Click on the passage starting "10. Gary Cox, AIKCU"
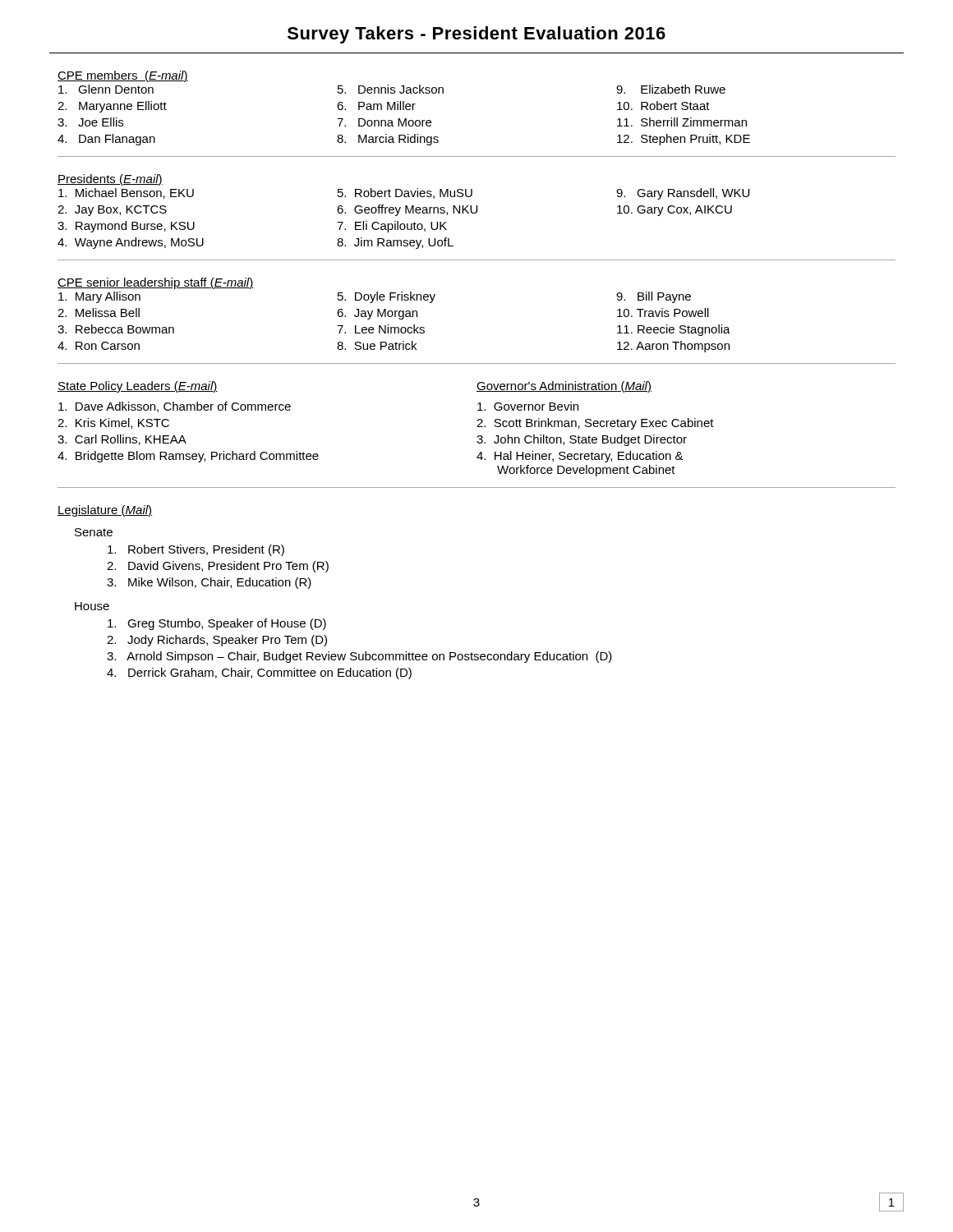The height and width of the screenshot is (1232, 953). pos(674,209)
